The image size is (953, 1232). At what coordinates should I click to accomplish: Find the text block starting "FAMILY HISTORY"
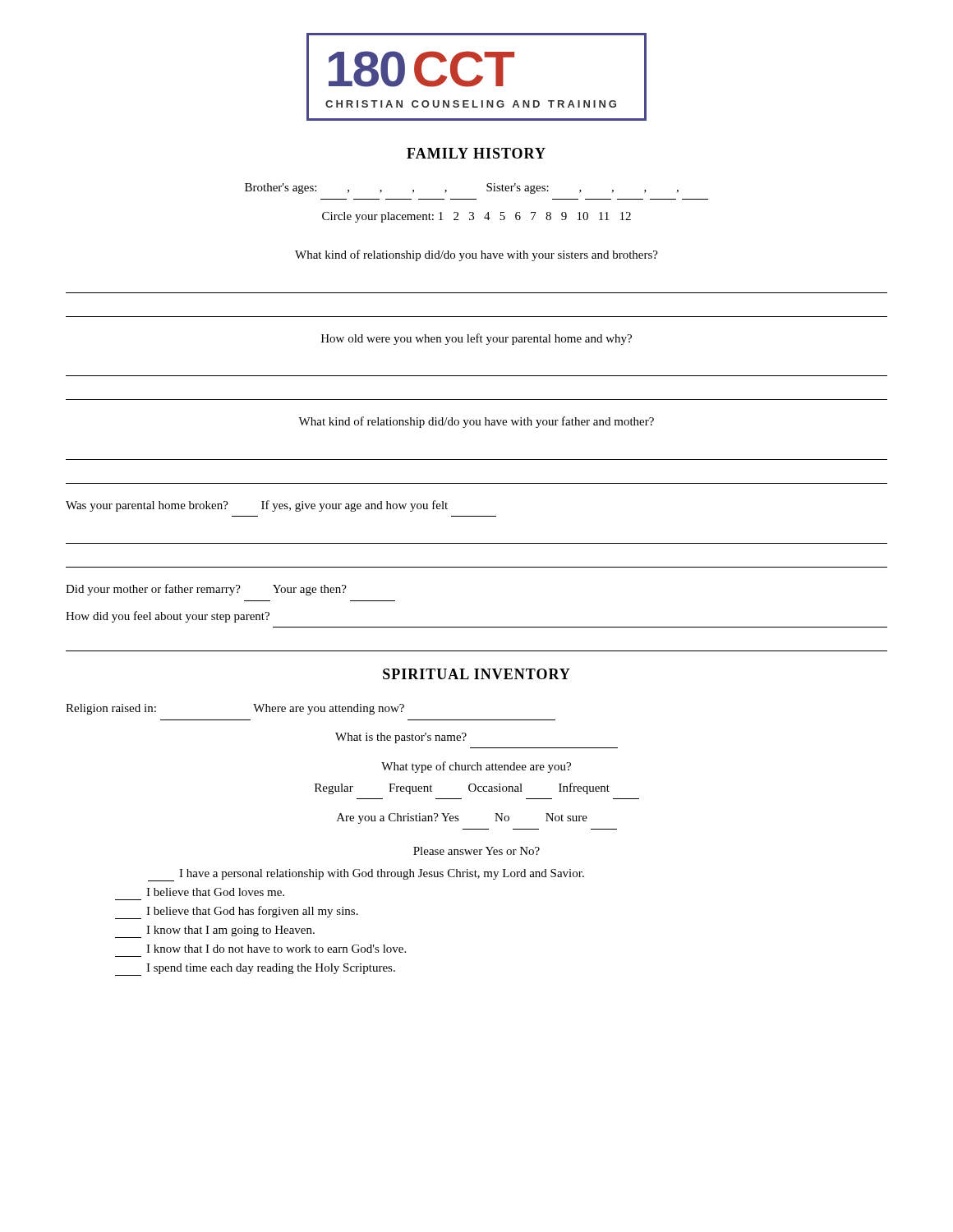click(476, 154)
